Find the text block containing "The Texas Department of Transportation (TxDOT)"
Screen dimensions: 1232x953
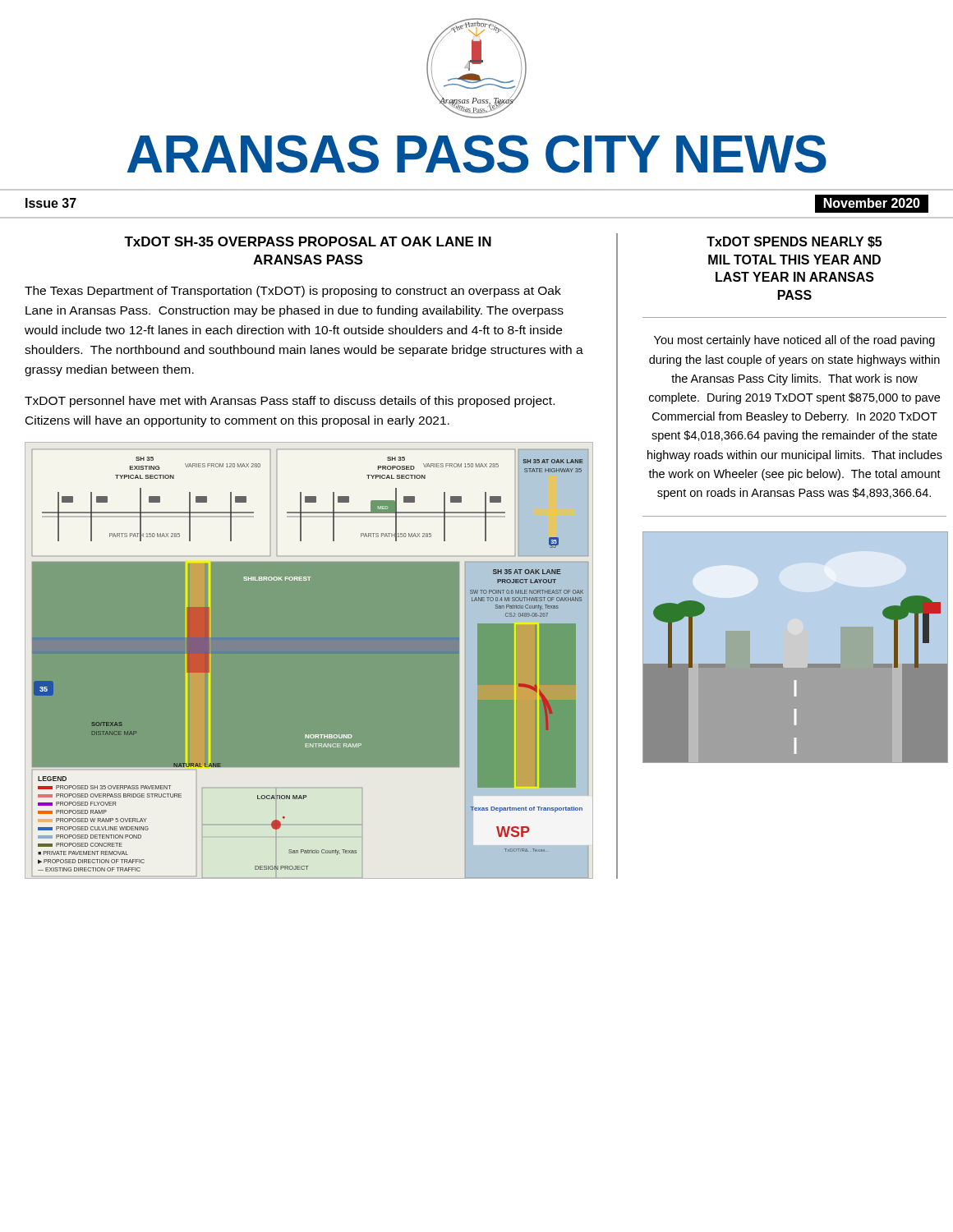coord(304,330)
